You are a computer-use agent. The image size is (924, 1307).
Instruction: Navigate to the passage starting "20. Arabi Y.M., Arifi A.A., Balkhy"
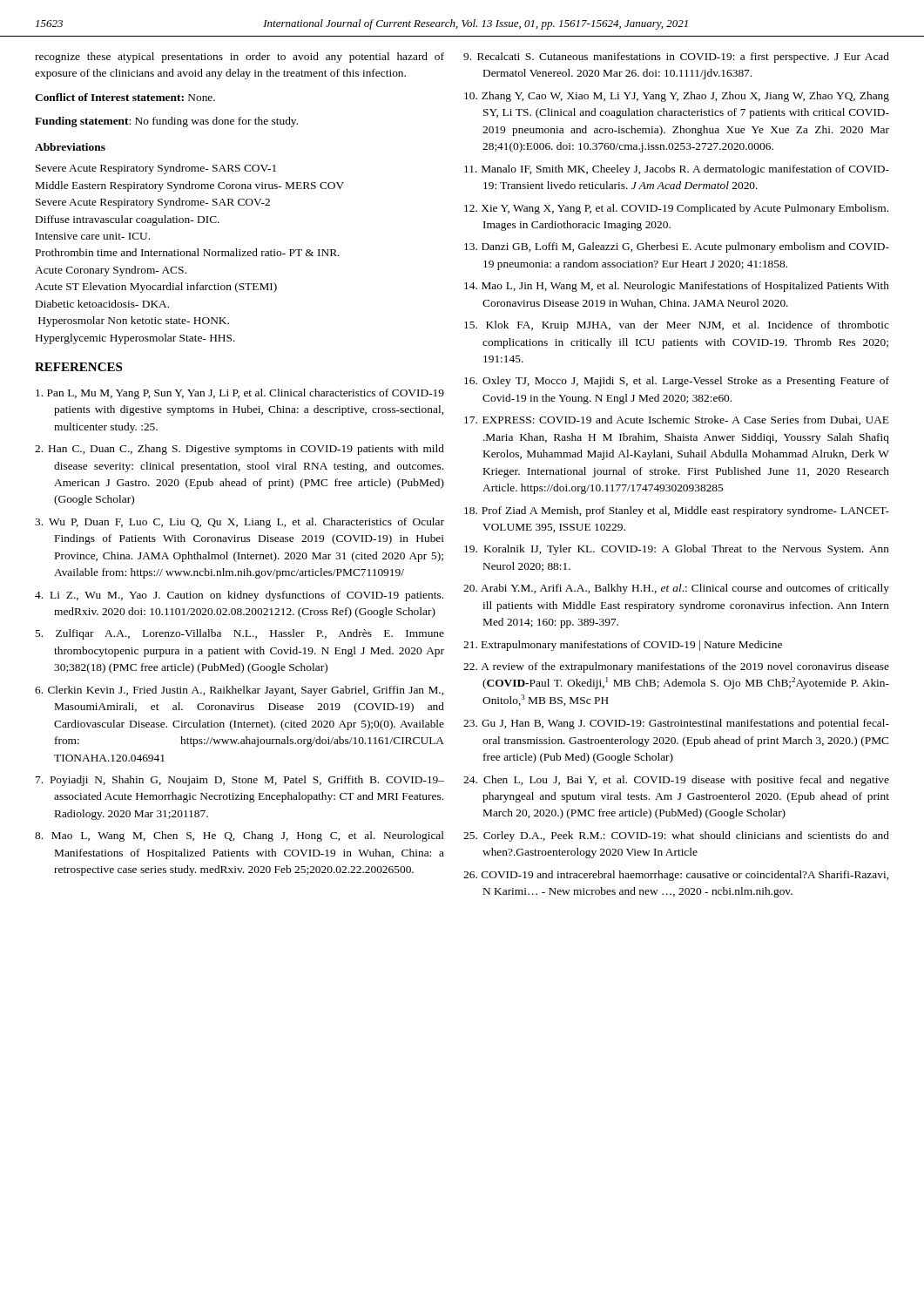(676, 605)
